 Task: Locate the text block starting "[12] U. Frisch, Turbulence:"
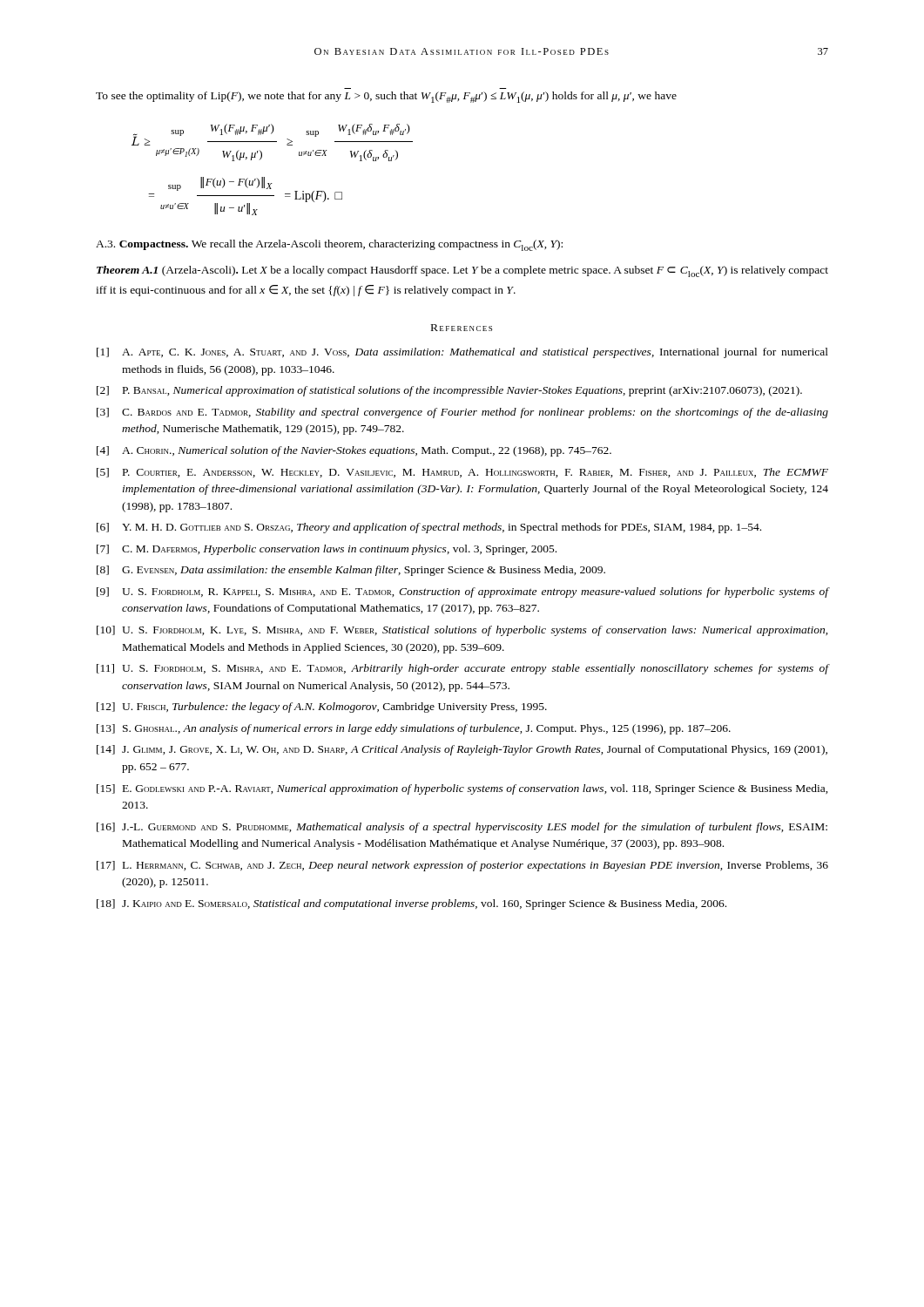(x=462, y=707)
